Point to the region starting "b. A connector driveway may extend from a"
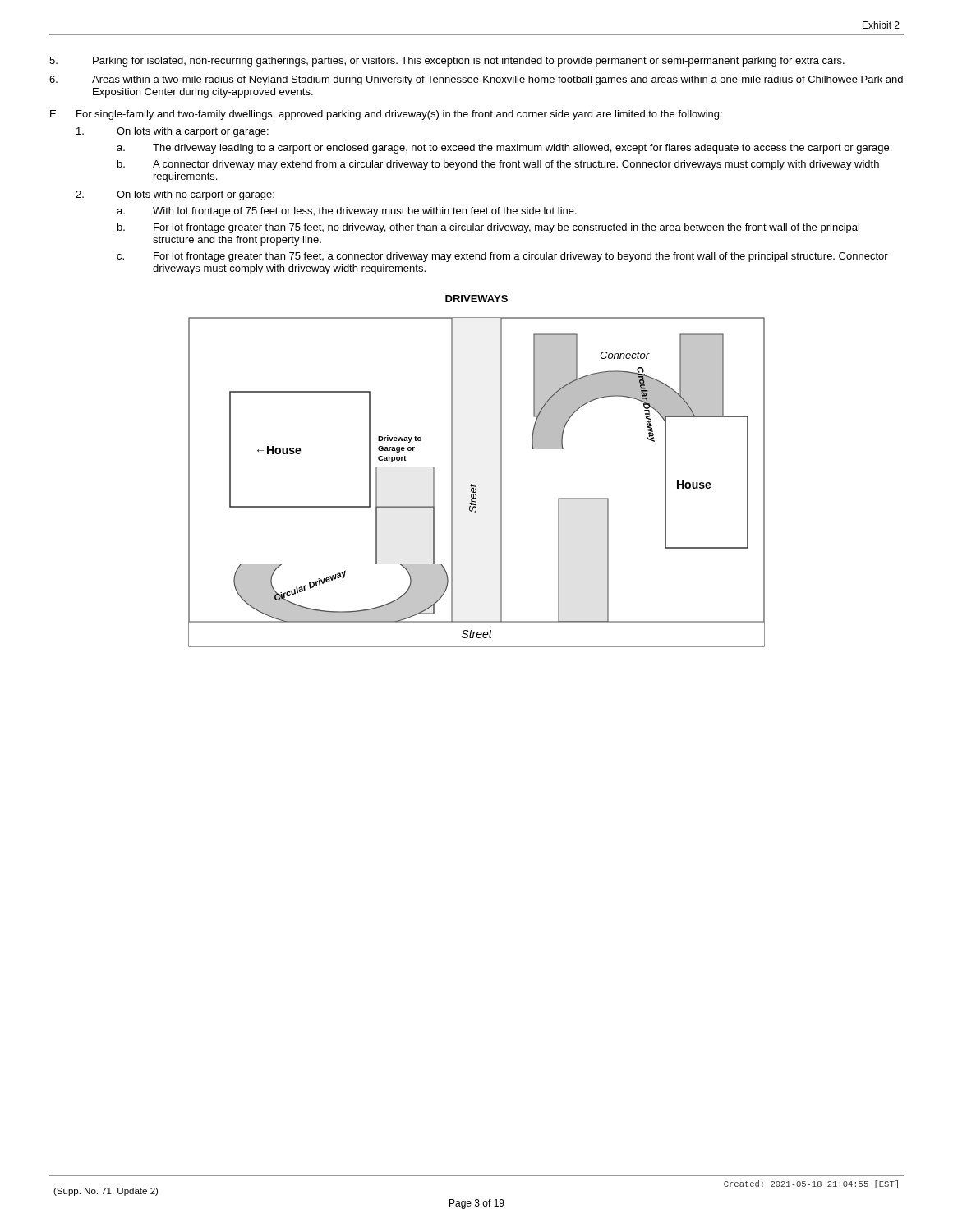This screenshot has height=1232, width=953. (x=510, y=170)
